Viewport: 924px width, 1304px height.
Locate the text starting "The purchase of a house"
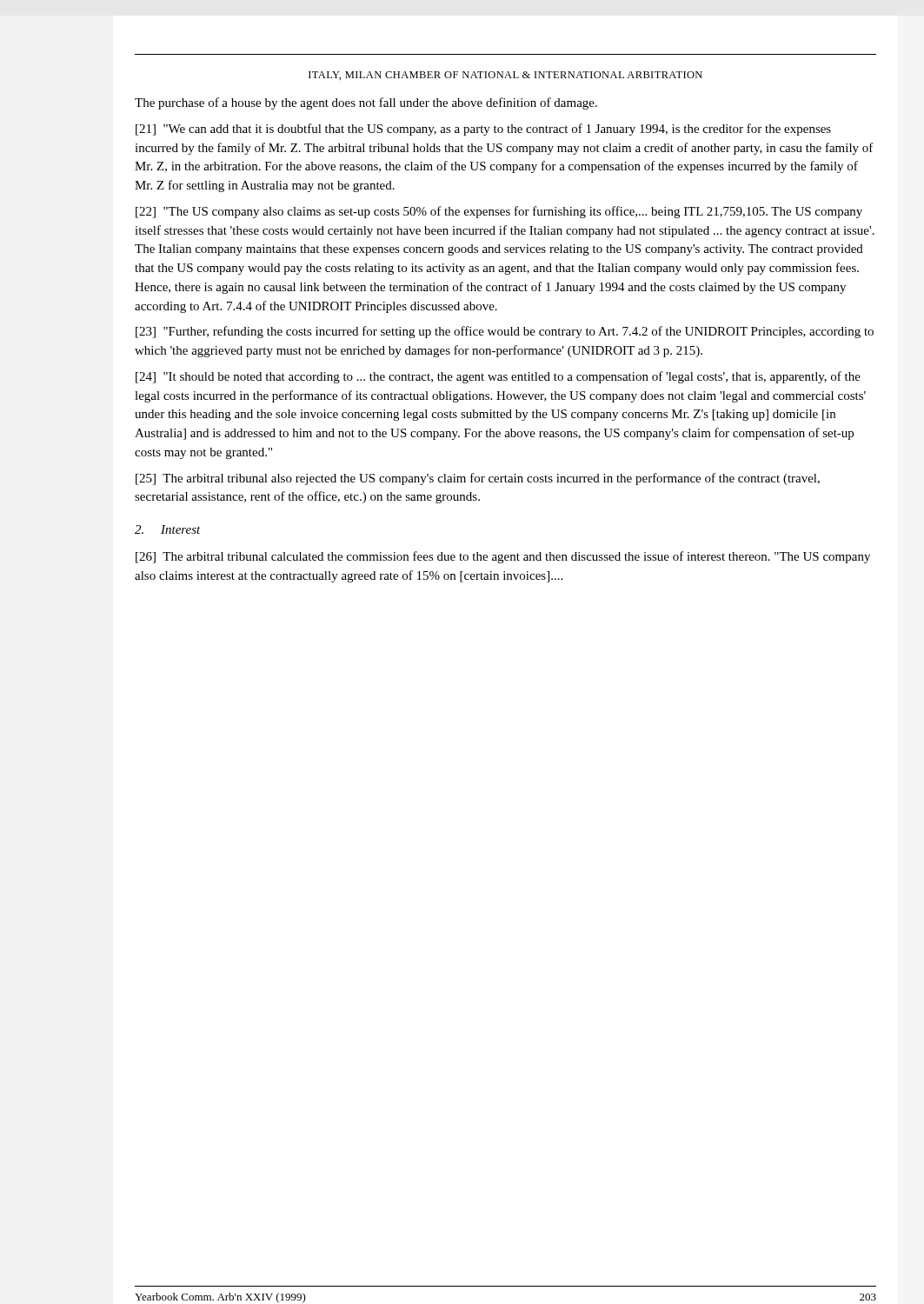tap(366, 103)
